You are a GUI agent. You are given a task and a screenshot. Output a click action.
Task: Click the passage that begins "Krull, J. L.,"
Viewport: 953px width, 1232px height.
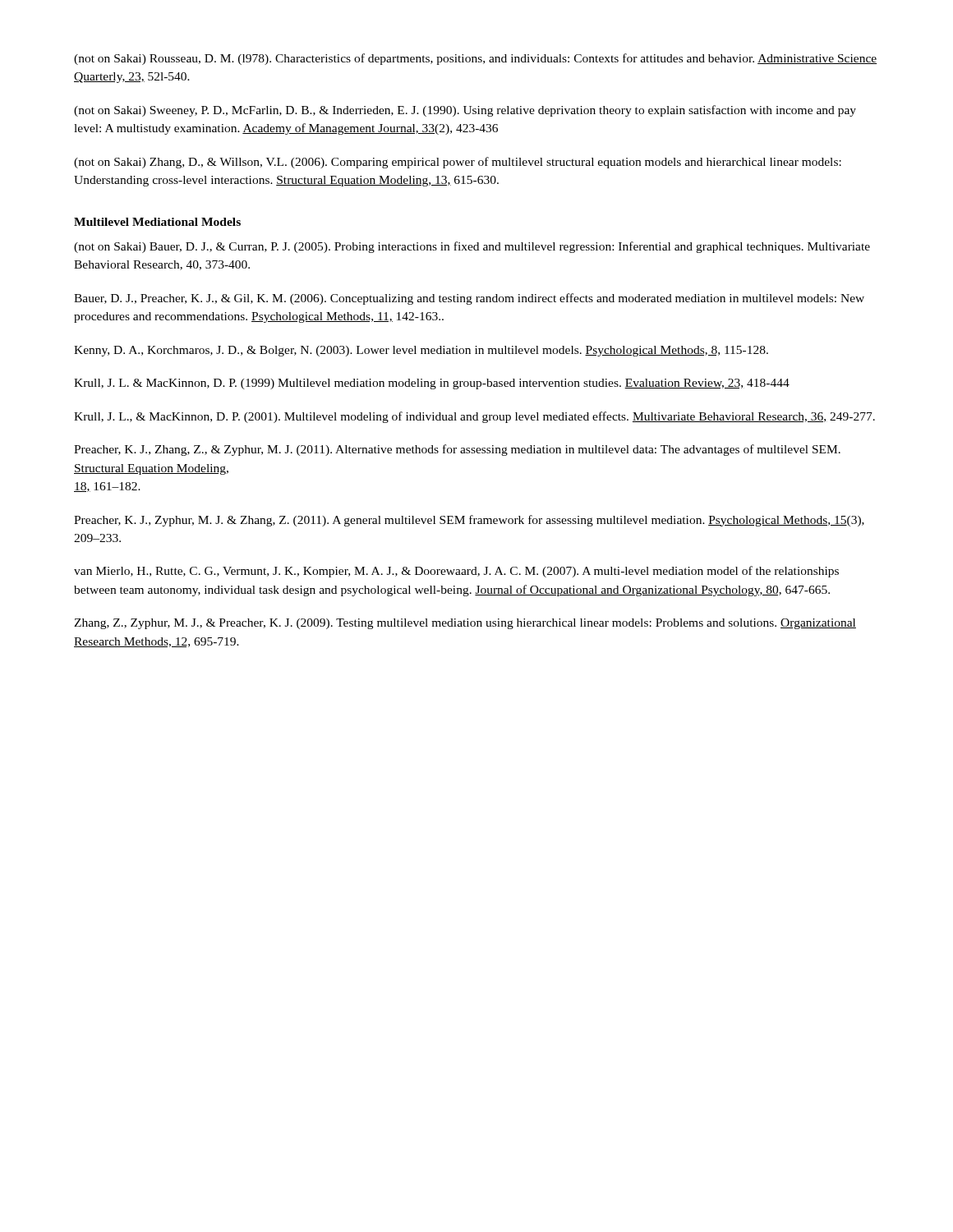click(475, 416)
